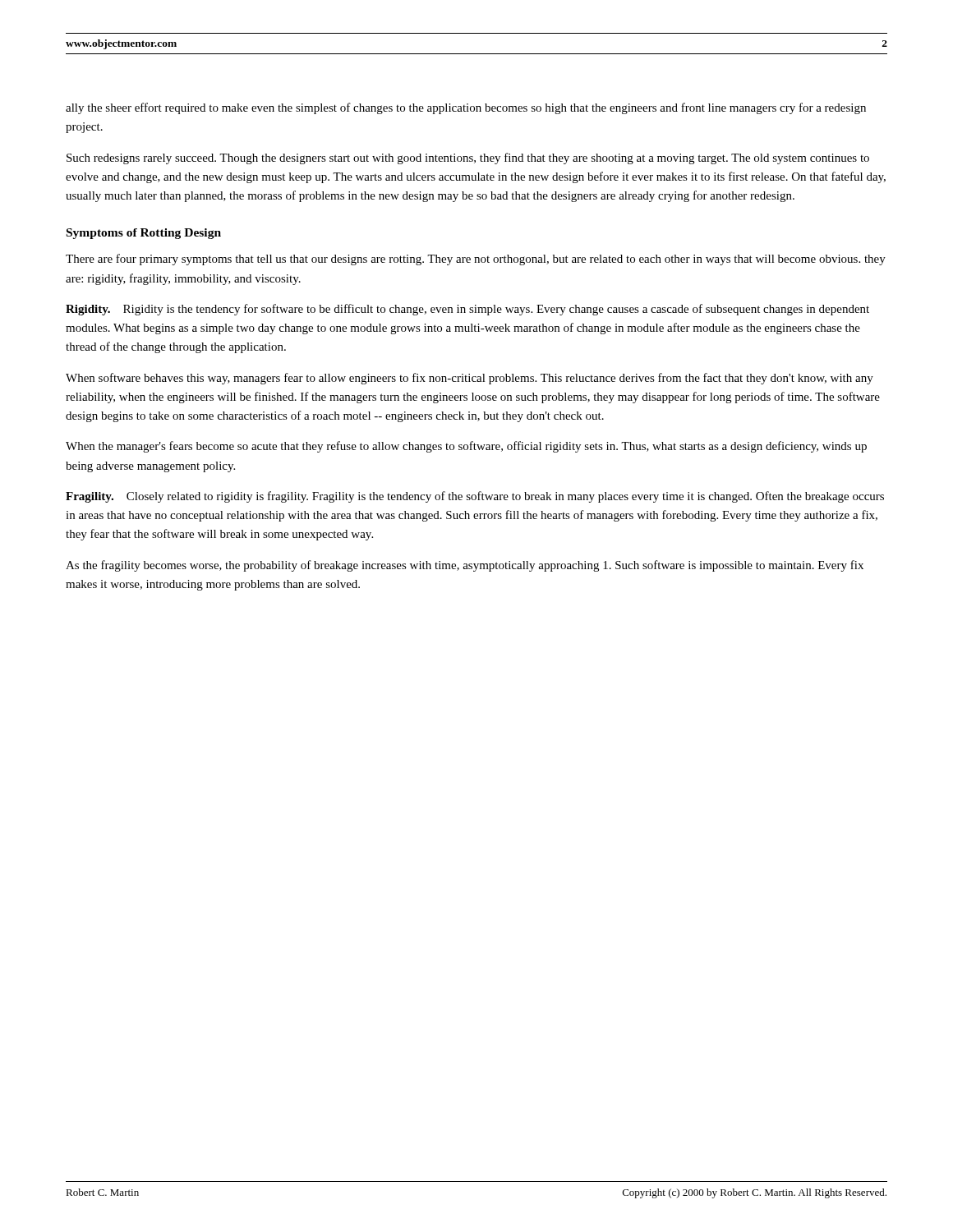Click on the block starting "Fragility. Closely related to rigidity"
The width and height of the screenshot is (953, 1232).
click(x=475, y=515)
